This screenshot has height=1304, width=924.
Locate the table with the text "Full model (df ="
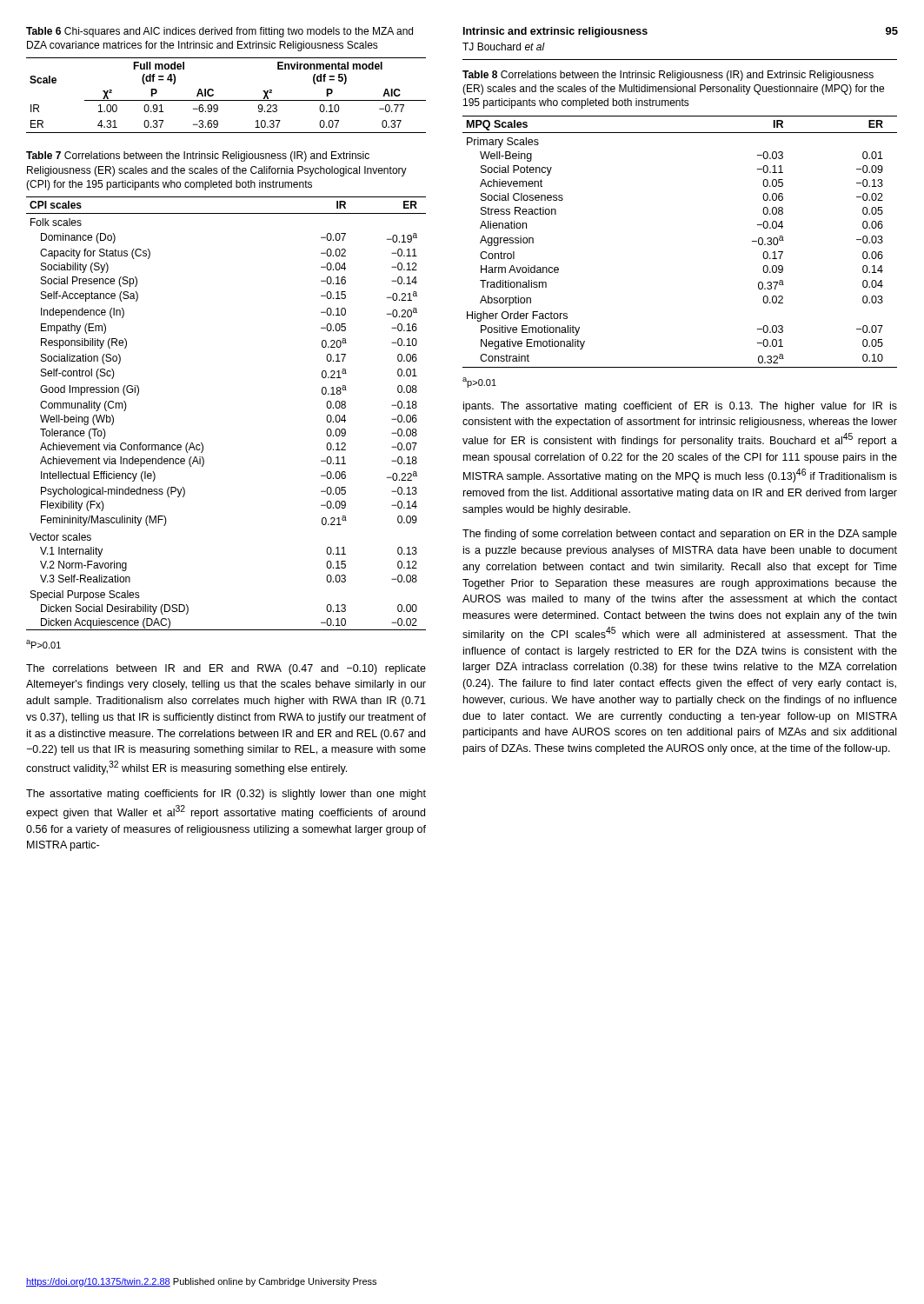(226, 95)
